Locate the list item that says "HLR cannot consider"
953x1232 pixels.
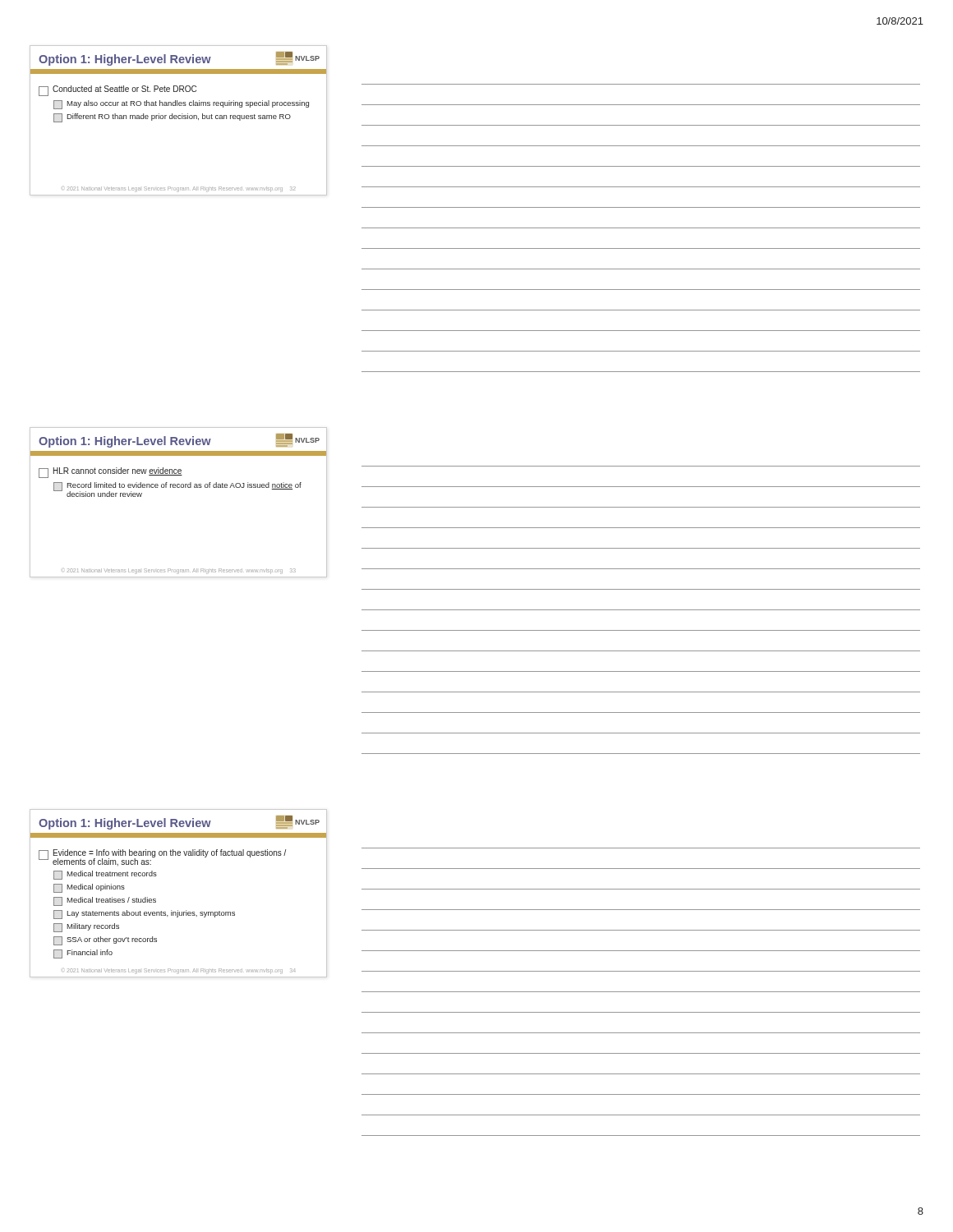(x=110, y=472)
